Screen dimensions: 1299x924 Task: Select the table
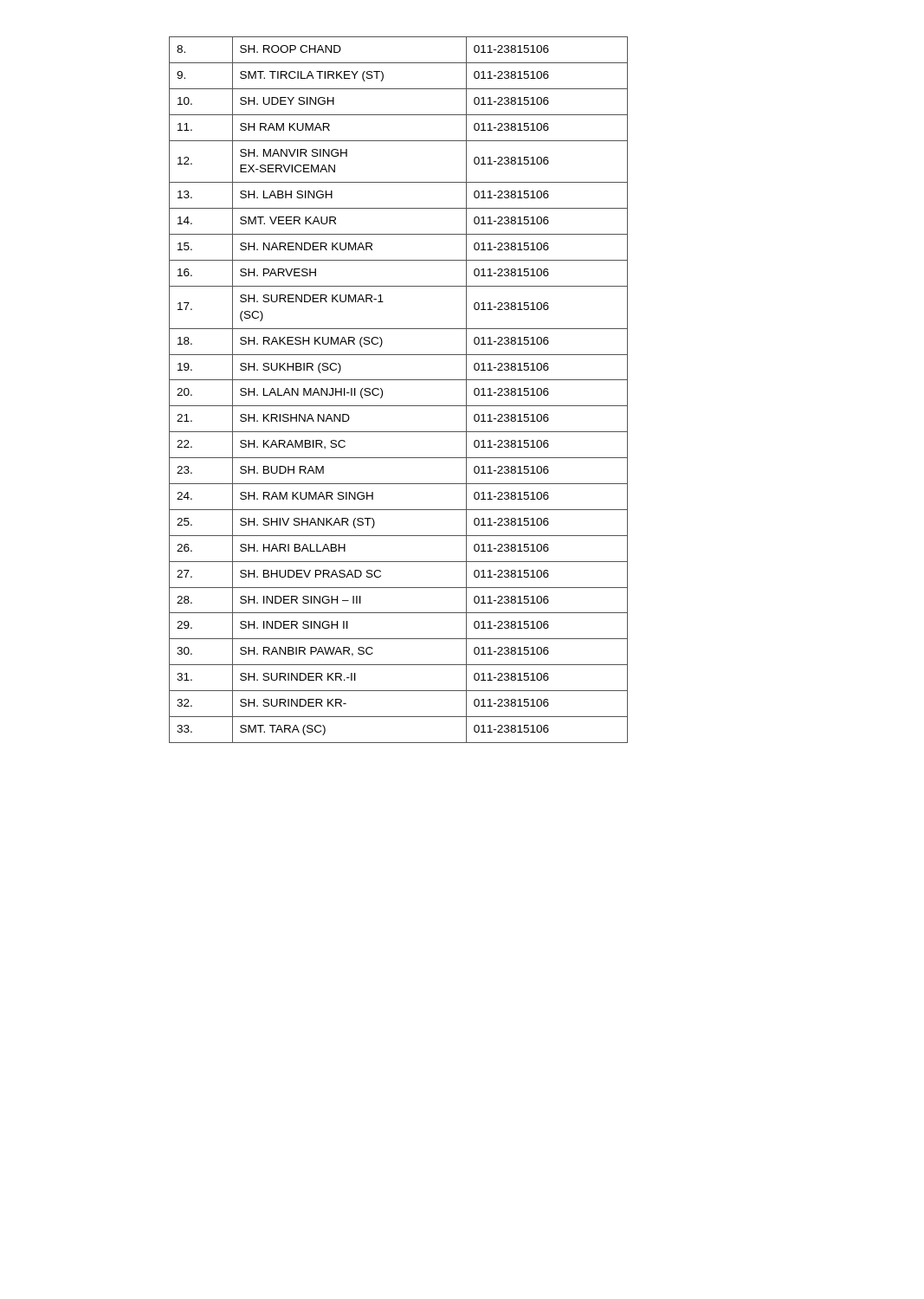click(398, 390)
